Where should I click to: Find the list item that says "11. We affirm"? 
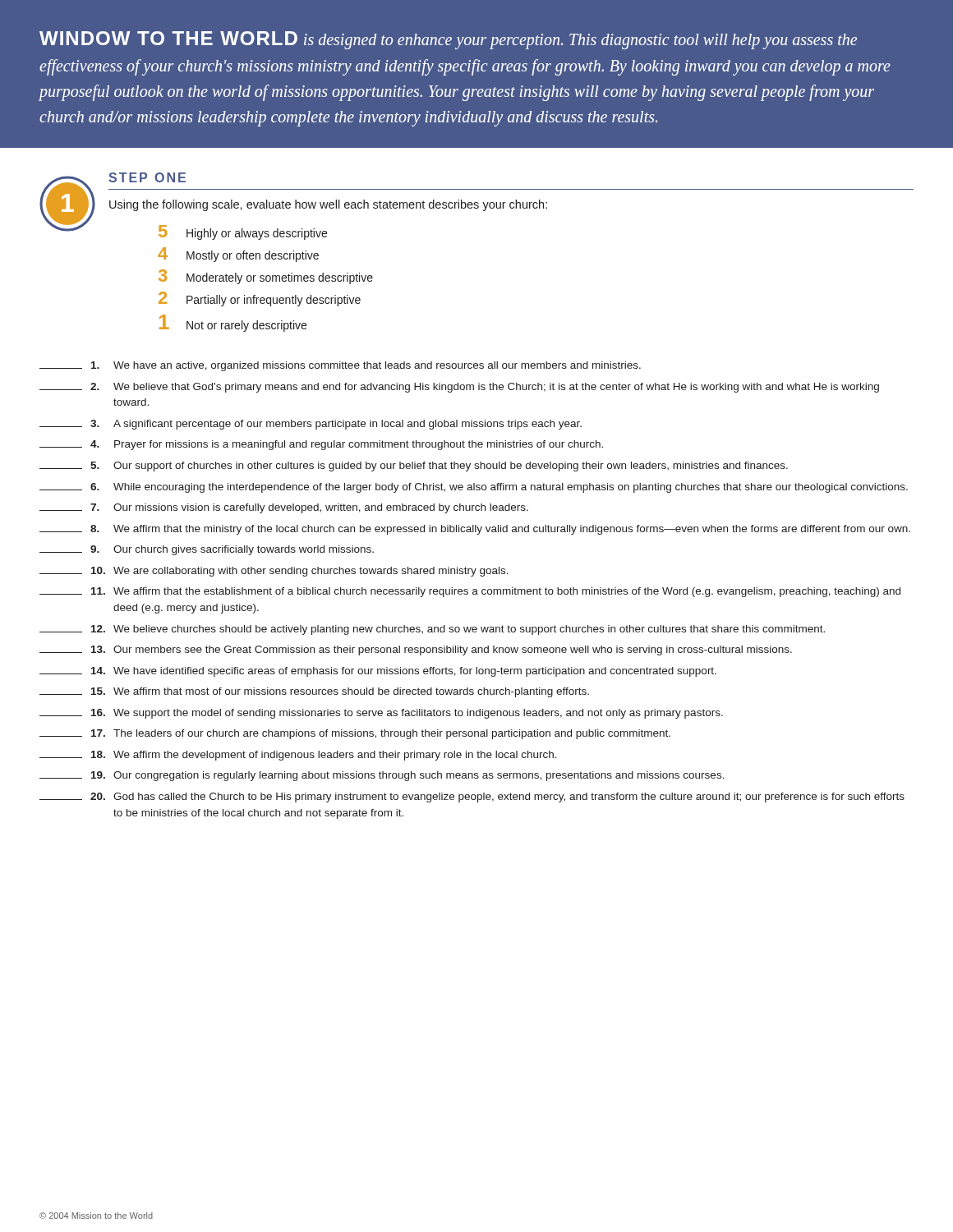tap(476, 600)
